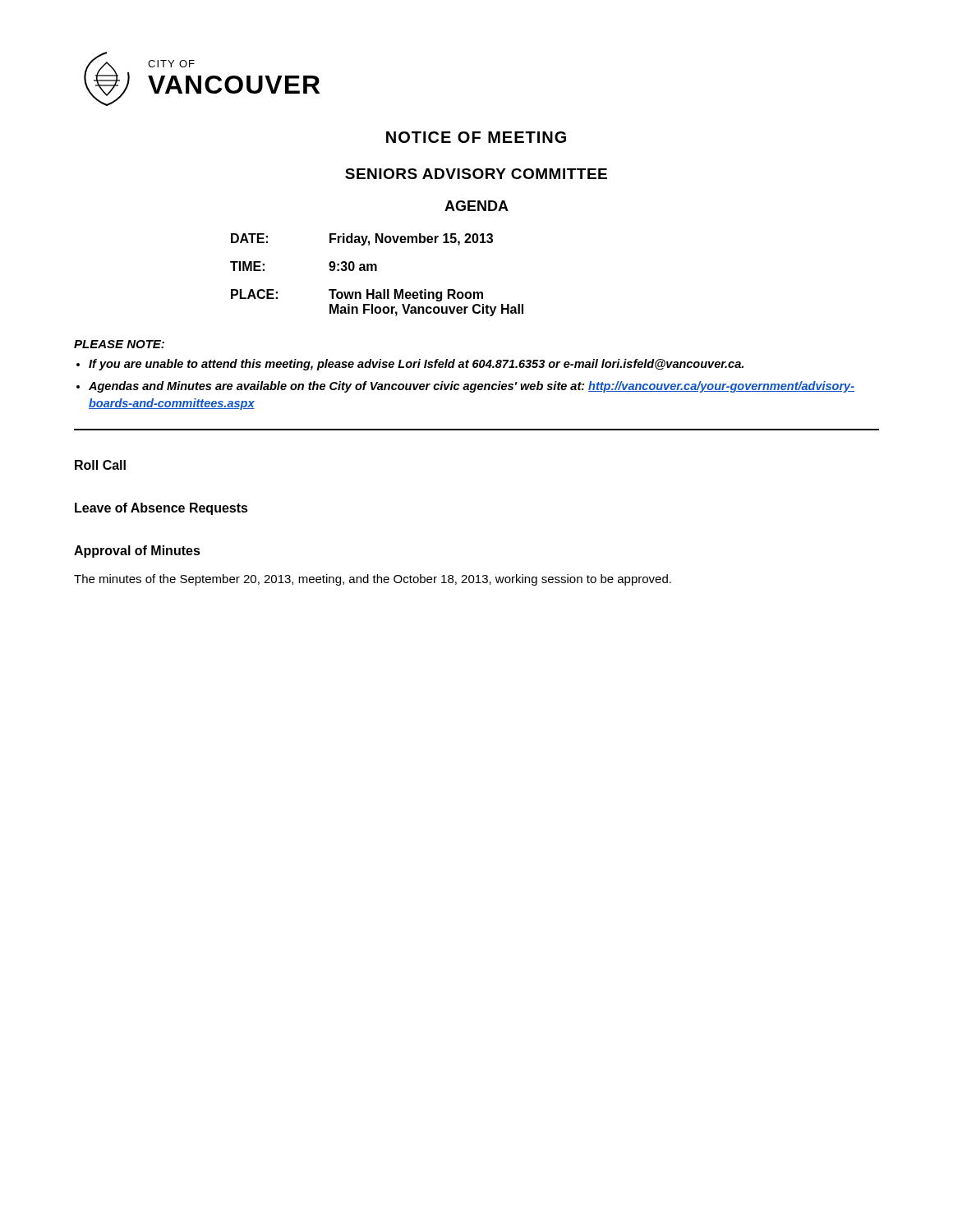Click on the text starting "PLEASE NOTE:"

pyautogui.click(x=120, y=344)
